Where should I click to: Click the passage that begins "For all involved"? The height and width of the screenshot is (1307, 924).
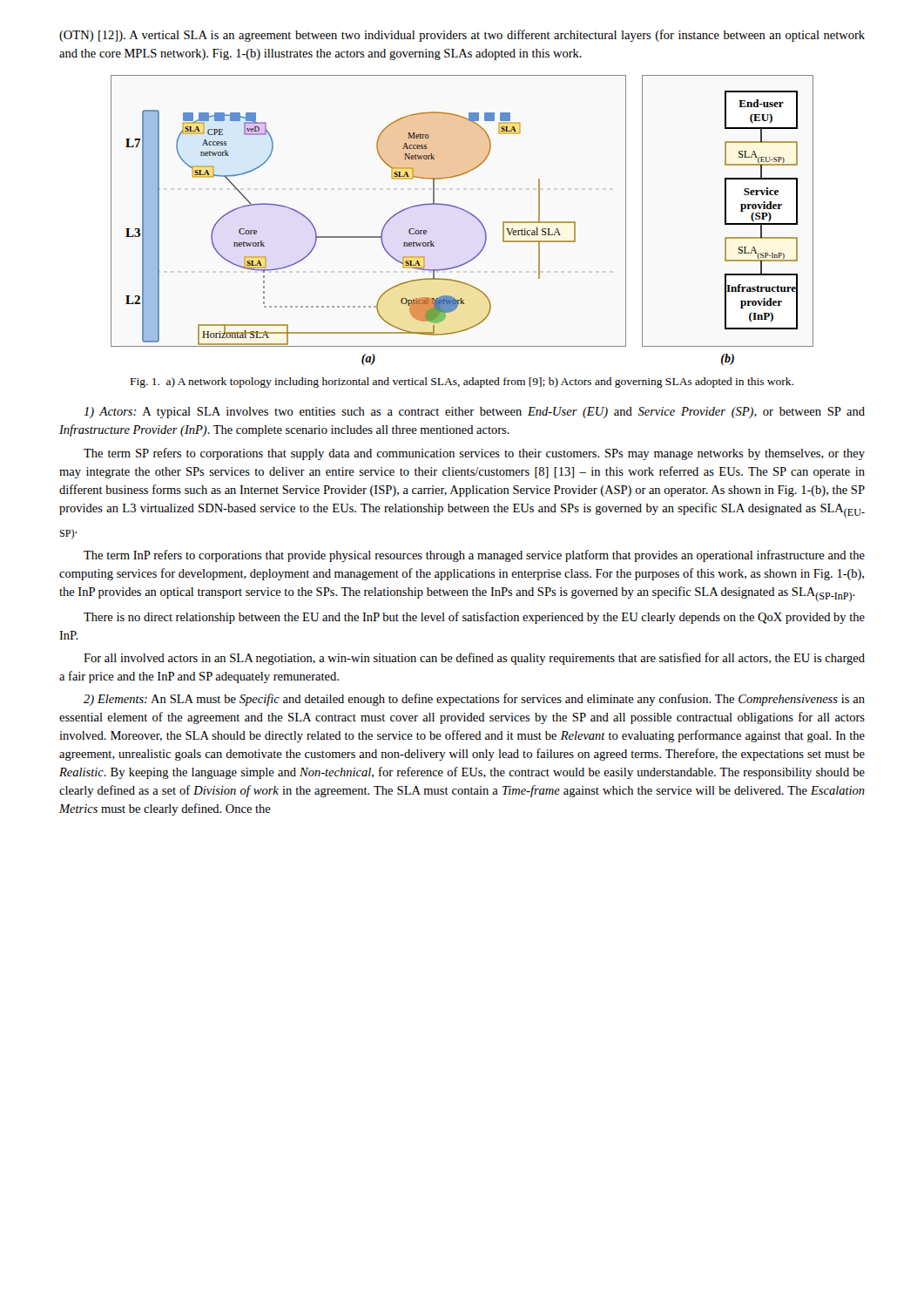point(462,667)
